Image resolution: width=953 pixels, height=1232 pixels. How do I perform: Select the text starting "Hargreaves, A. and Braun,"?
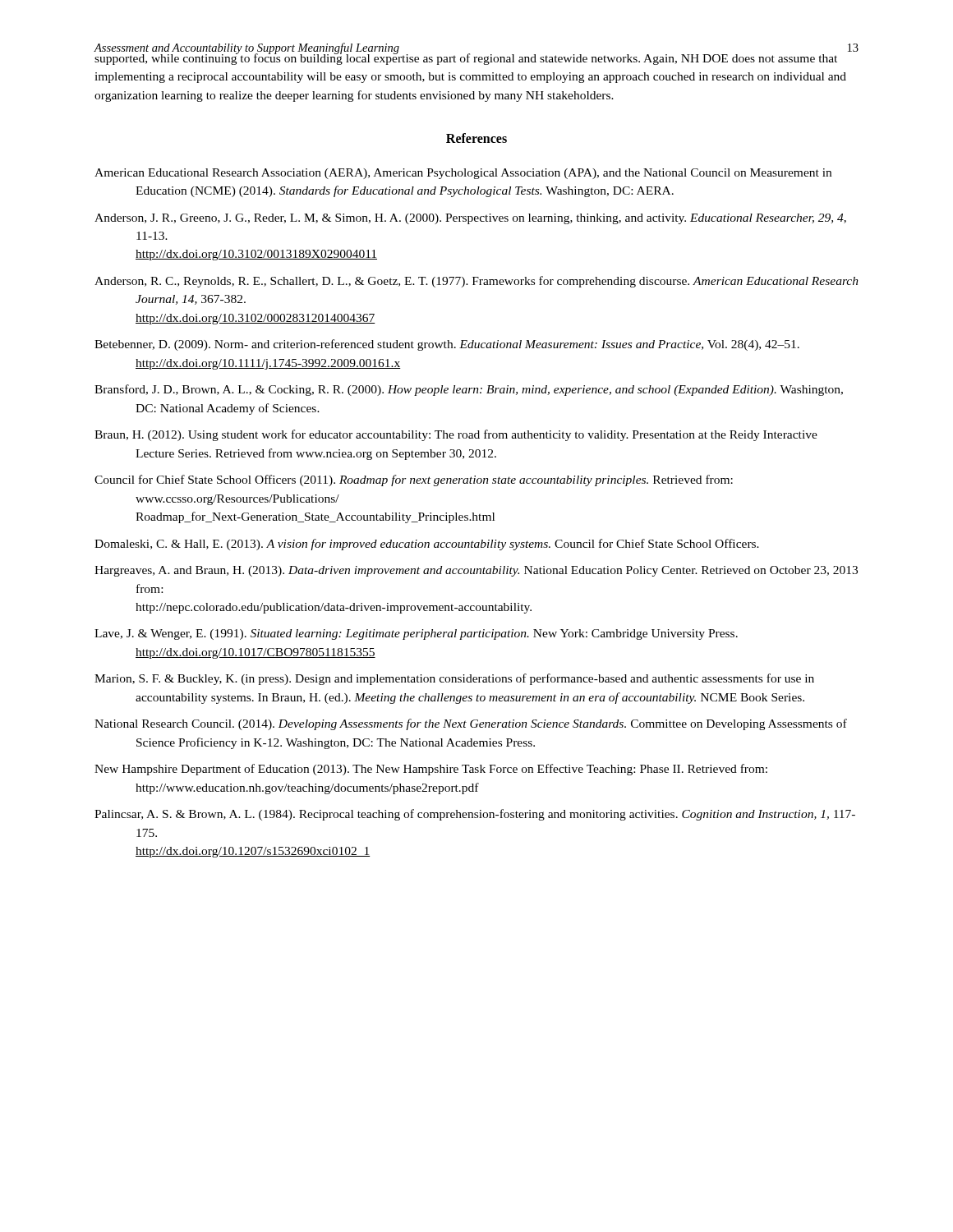tap(476, 571)
